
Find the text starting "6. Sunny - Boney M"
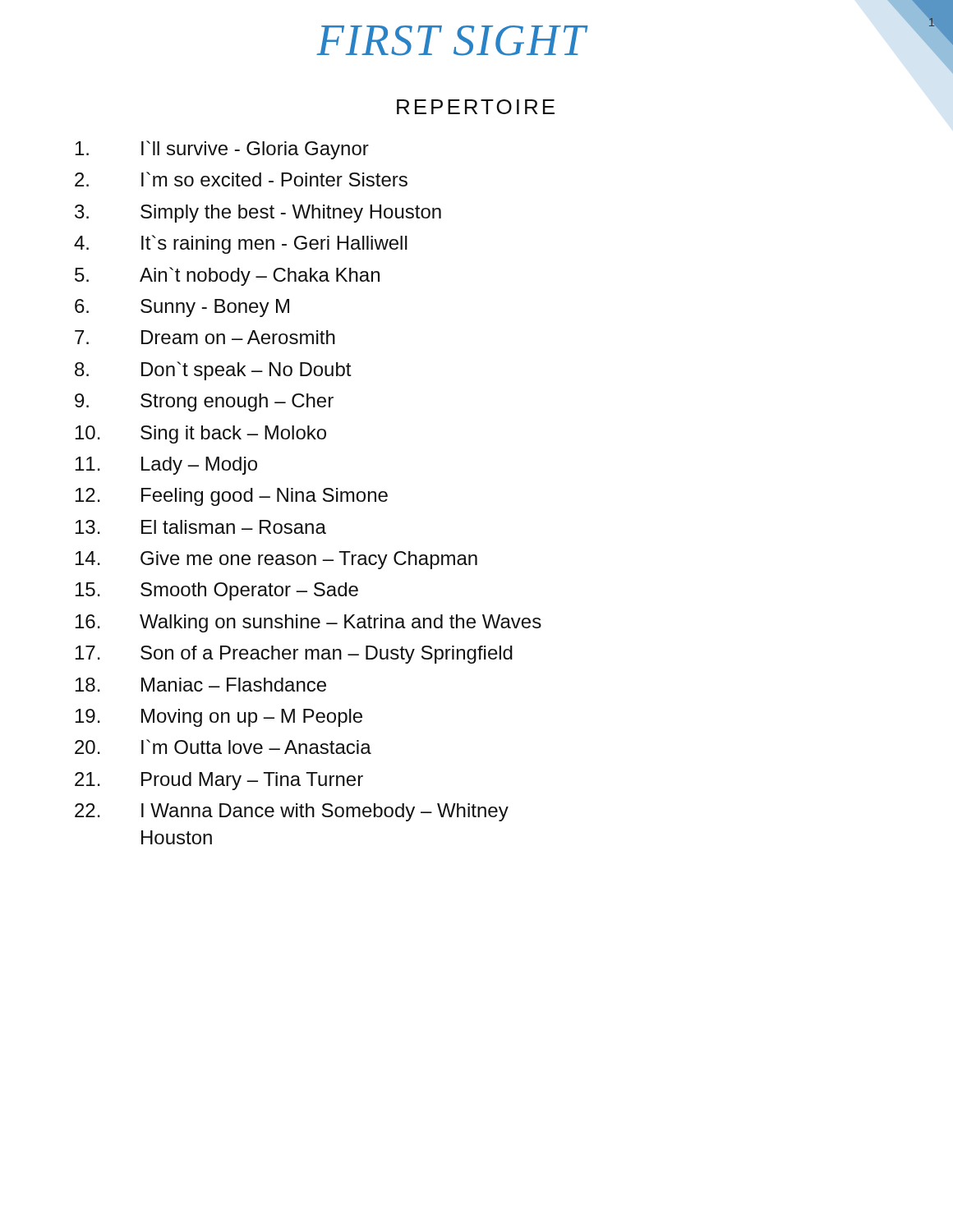coord(182,308)
